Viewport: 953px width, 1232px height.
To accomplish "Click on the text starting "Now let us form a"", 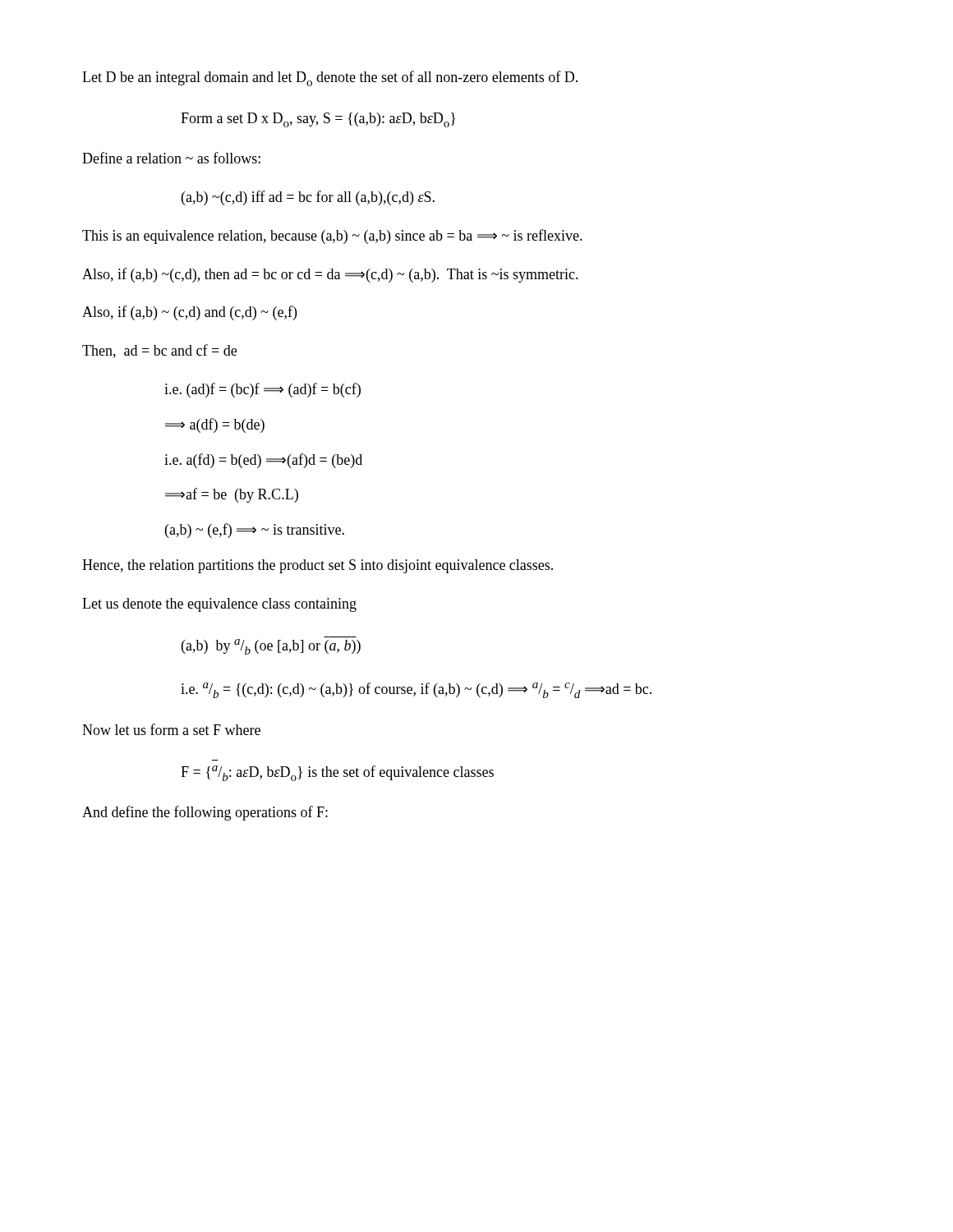I will pyautogui.click(x=171, y=730).
